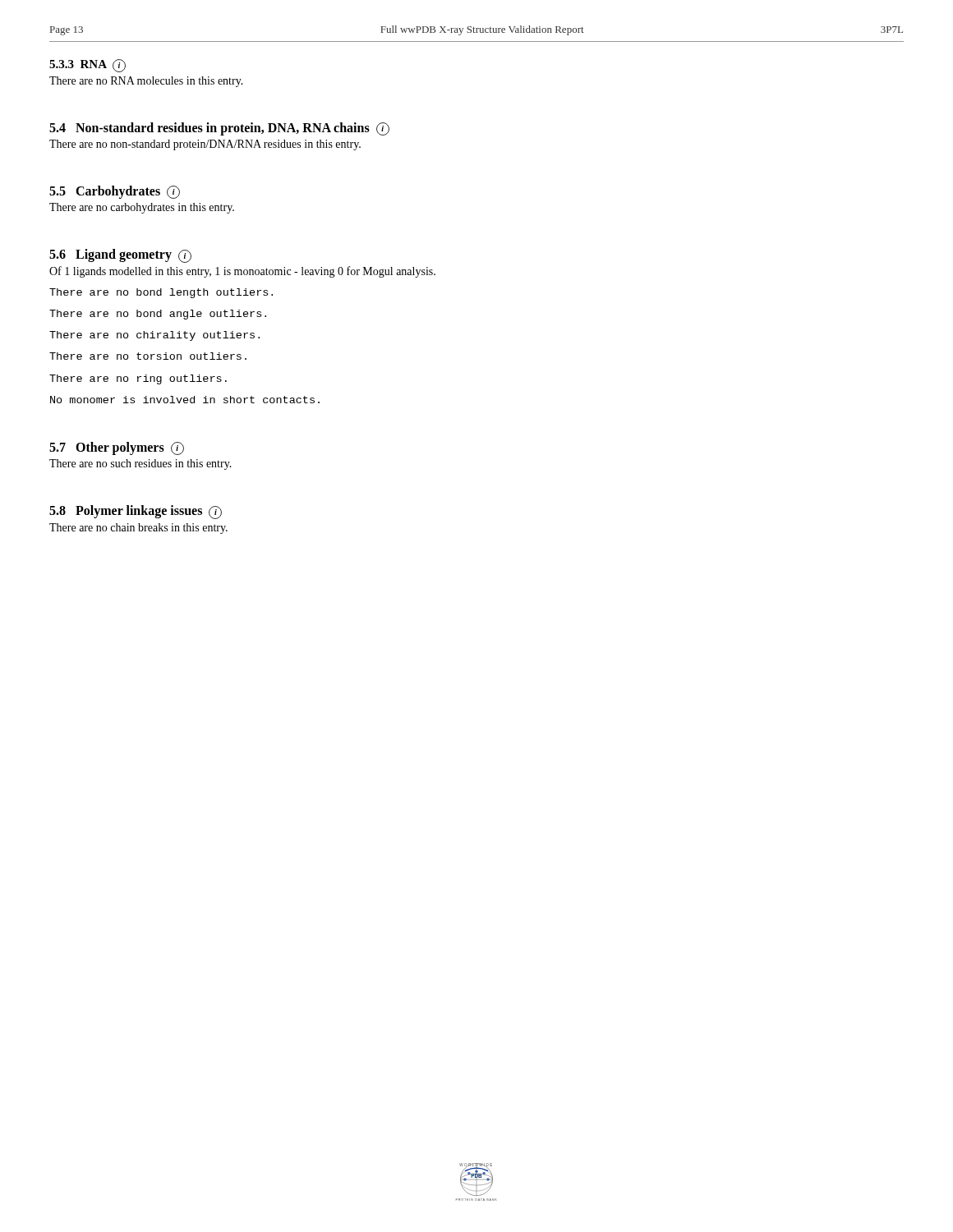This screenshot has width=953, height=1232.
Task: Point to the region starting "There are no non-standard protein/DNA/RNA residues in this"
Action: pyautogui.click(x=205, y=144)
